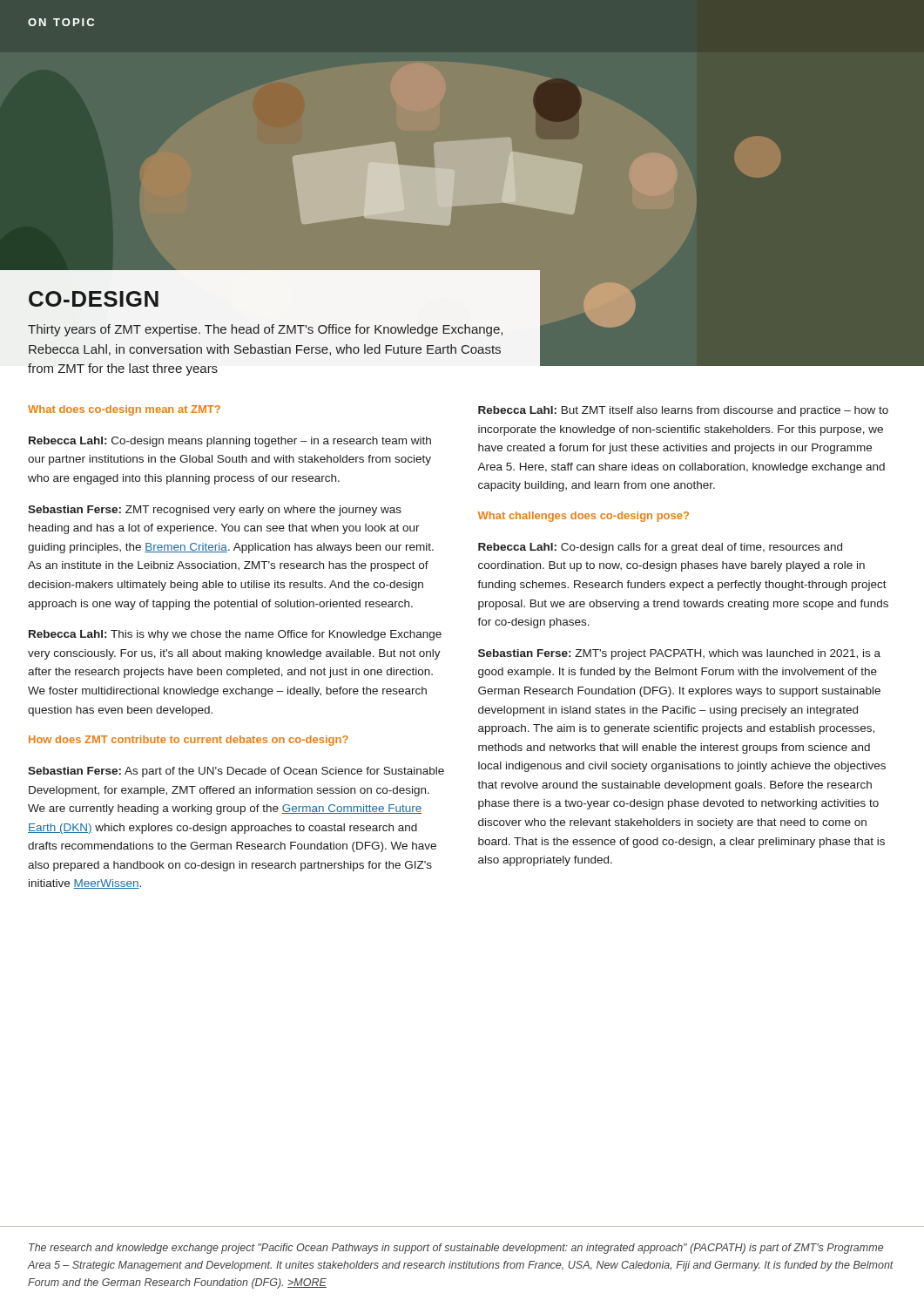Viewport: 924px width, 1307px height.
Task: Click the title
Action: [272, 299]
